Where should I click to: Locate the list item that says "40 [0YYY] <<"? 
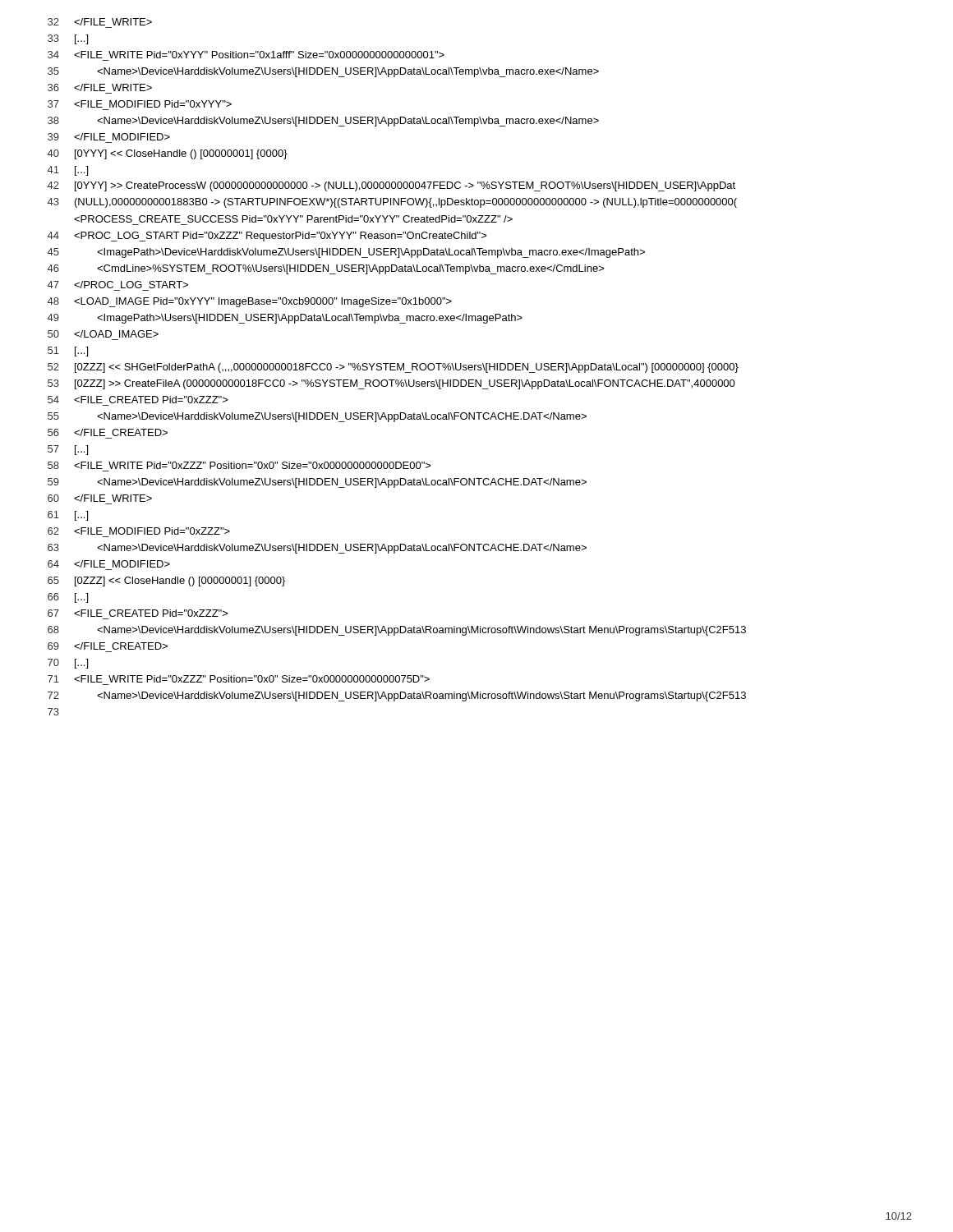pos(160,154)
